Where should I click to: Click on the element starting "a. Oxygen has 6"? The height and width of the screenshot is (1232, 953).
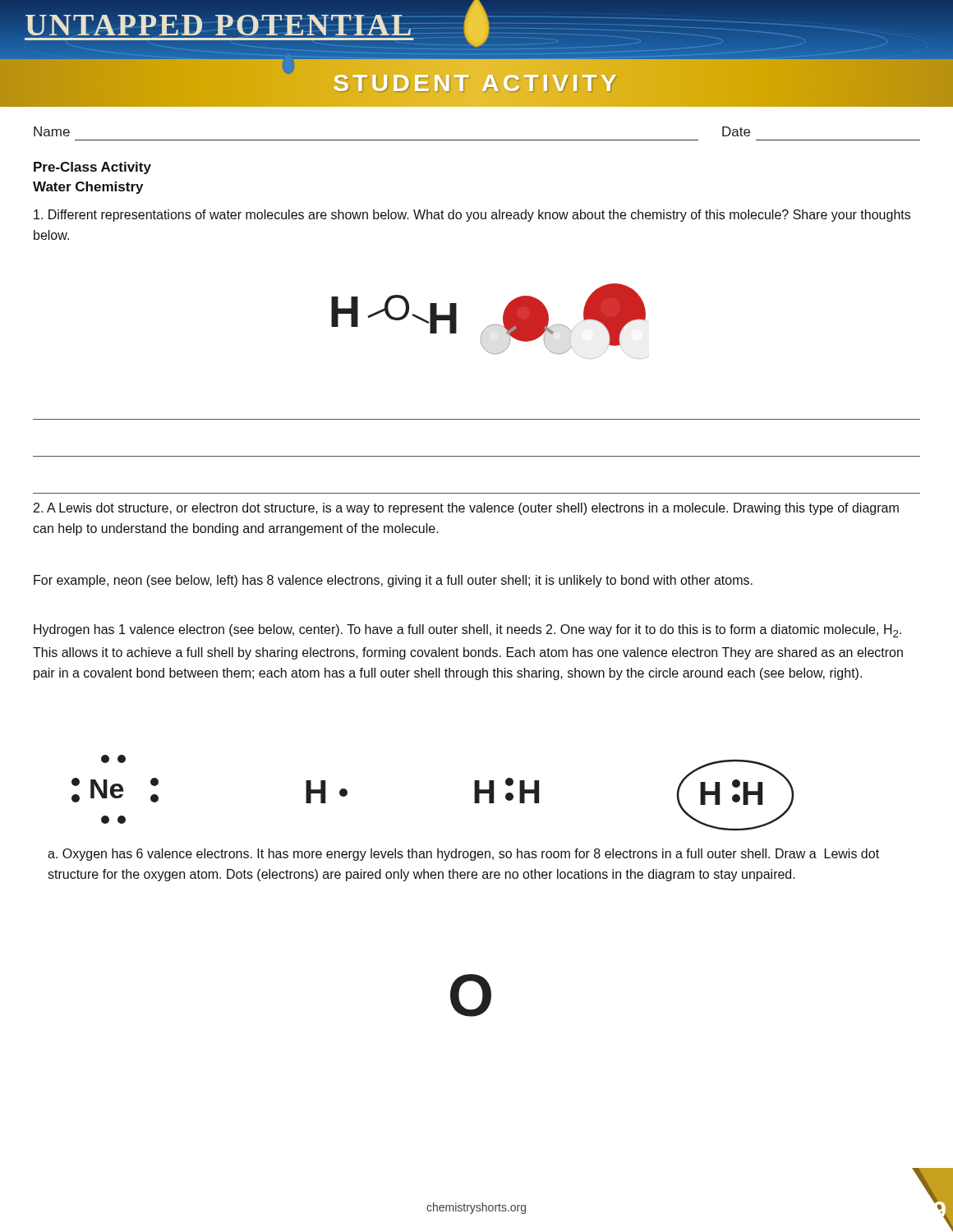click(463, 864)
